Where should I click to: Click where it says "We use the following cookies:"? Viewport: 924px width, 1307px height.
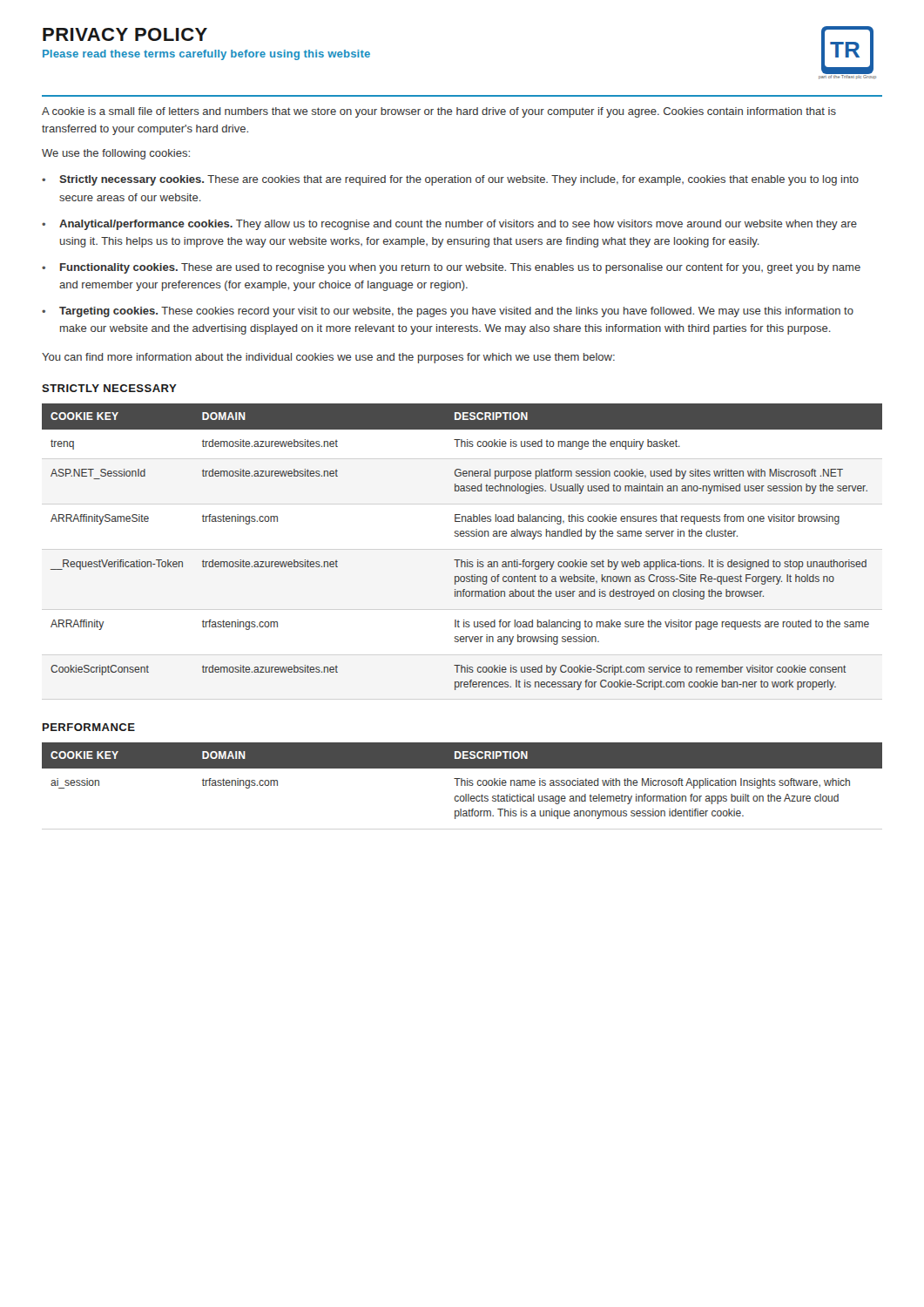coord(116,154)
